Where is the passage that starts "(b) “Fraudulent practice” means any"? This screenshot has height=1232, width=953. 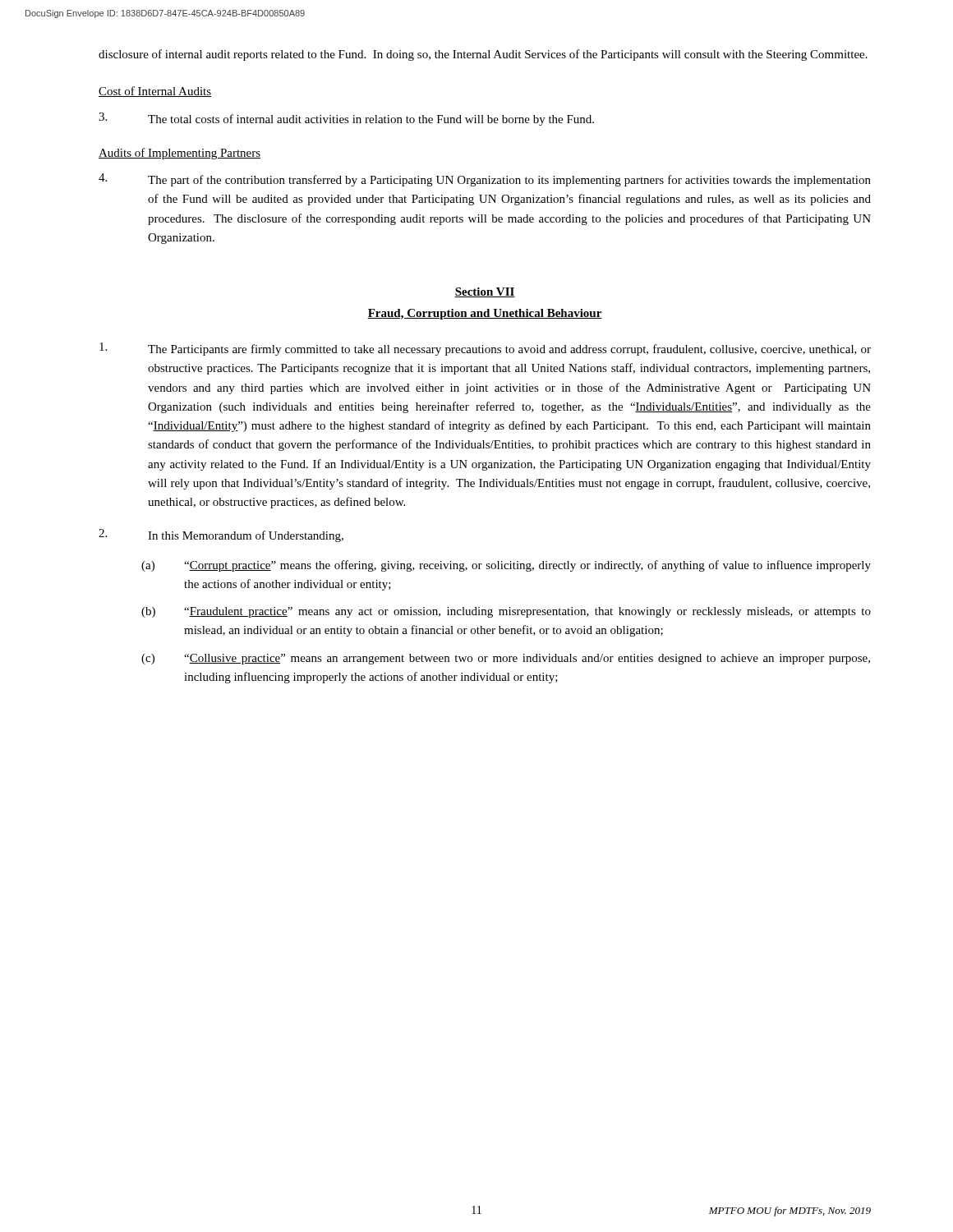point(506,621)
